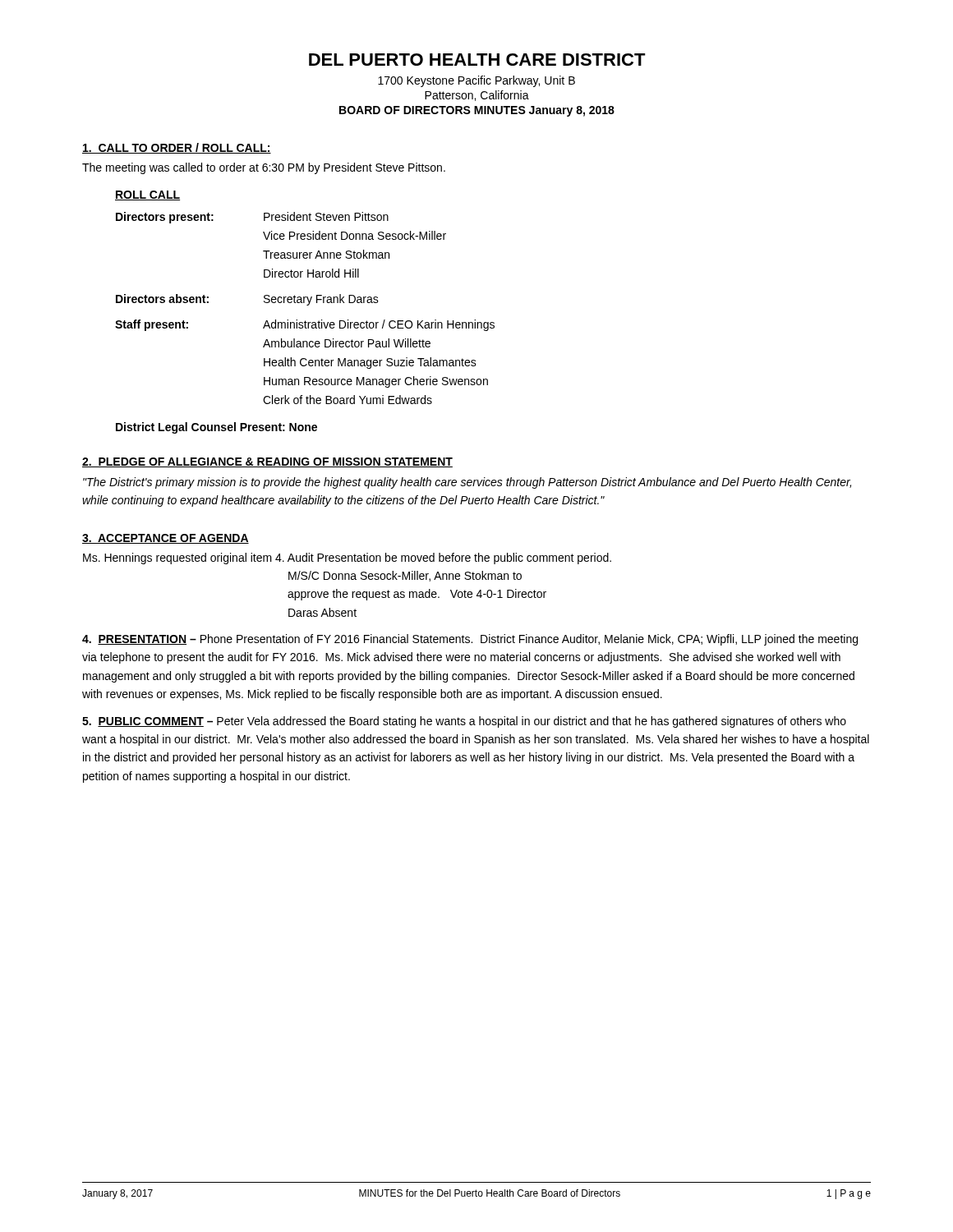
Task: Where is the section header that starts "2. PLEDGE OF ALLEGIANCE & READING OF"?
Action: tap(267, 462)
